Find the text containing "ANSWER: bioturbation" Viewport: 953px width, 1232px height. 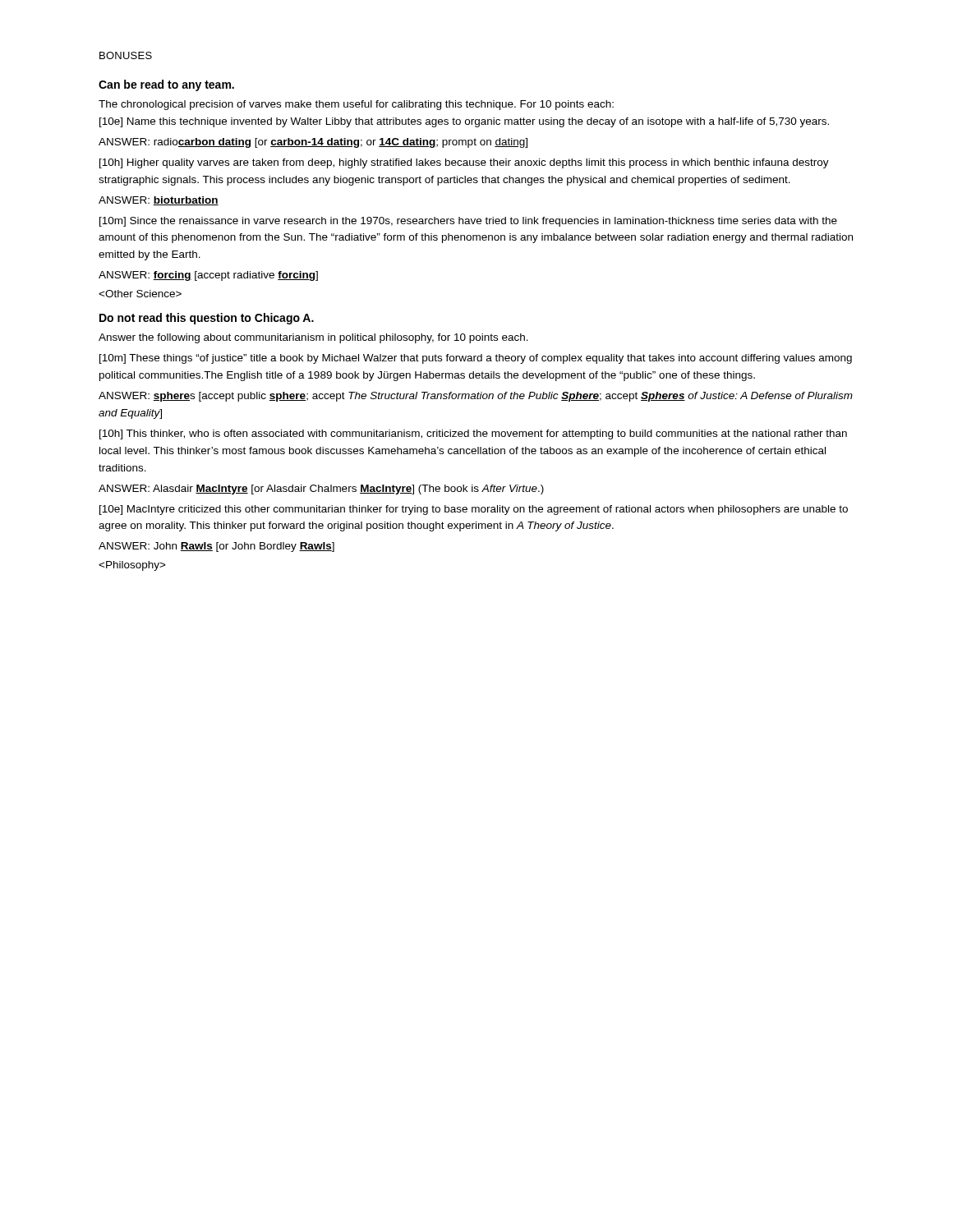click(158, 200)
